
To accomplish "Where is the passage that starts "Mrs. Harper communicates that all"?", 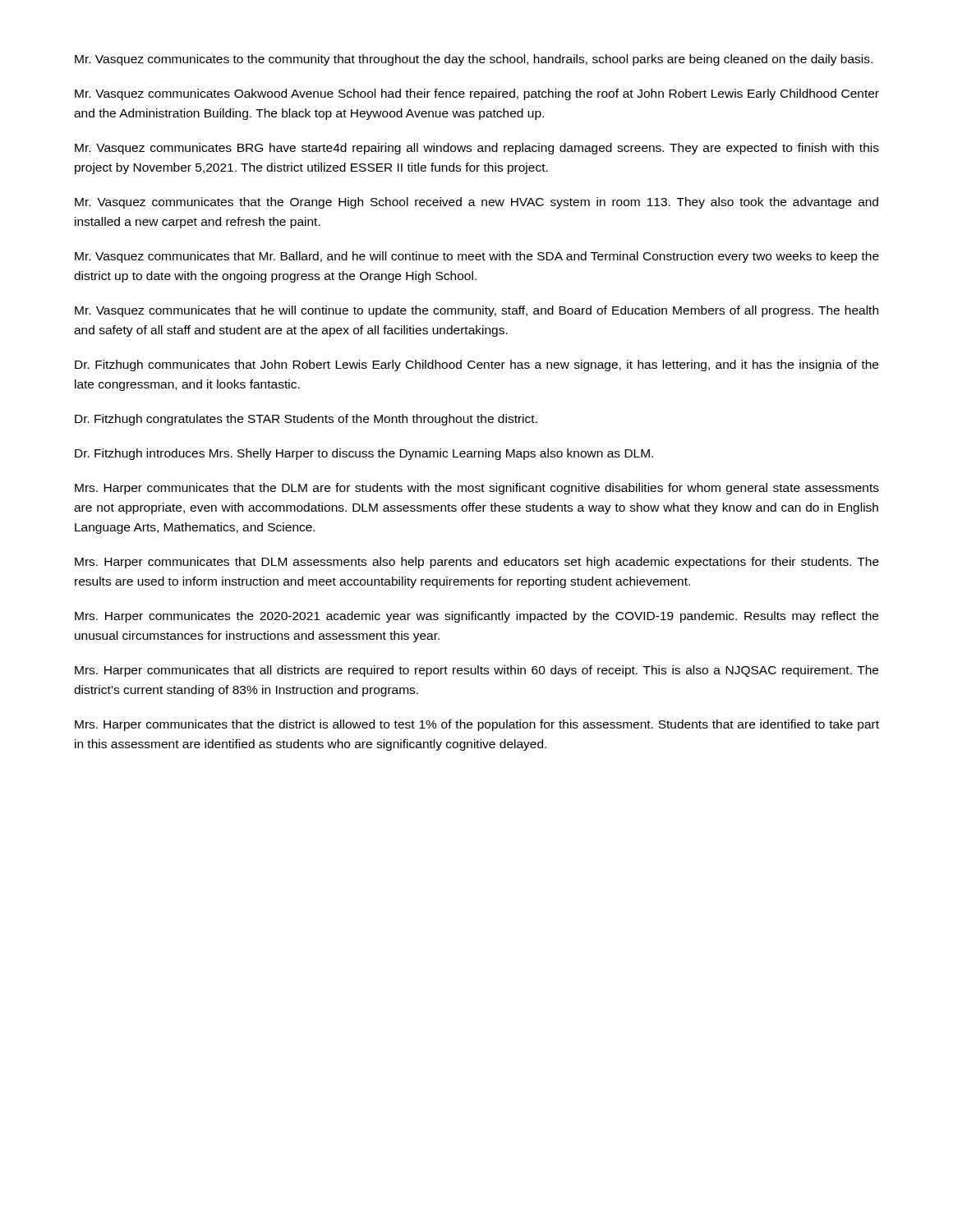I will click(476, 680).
